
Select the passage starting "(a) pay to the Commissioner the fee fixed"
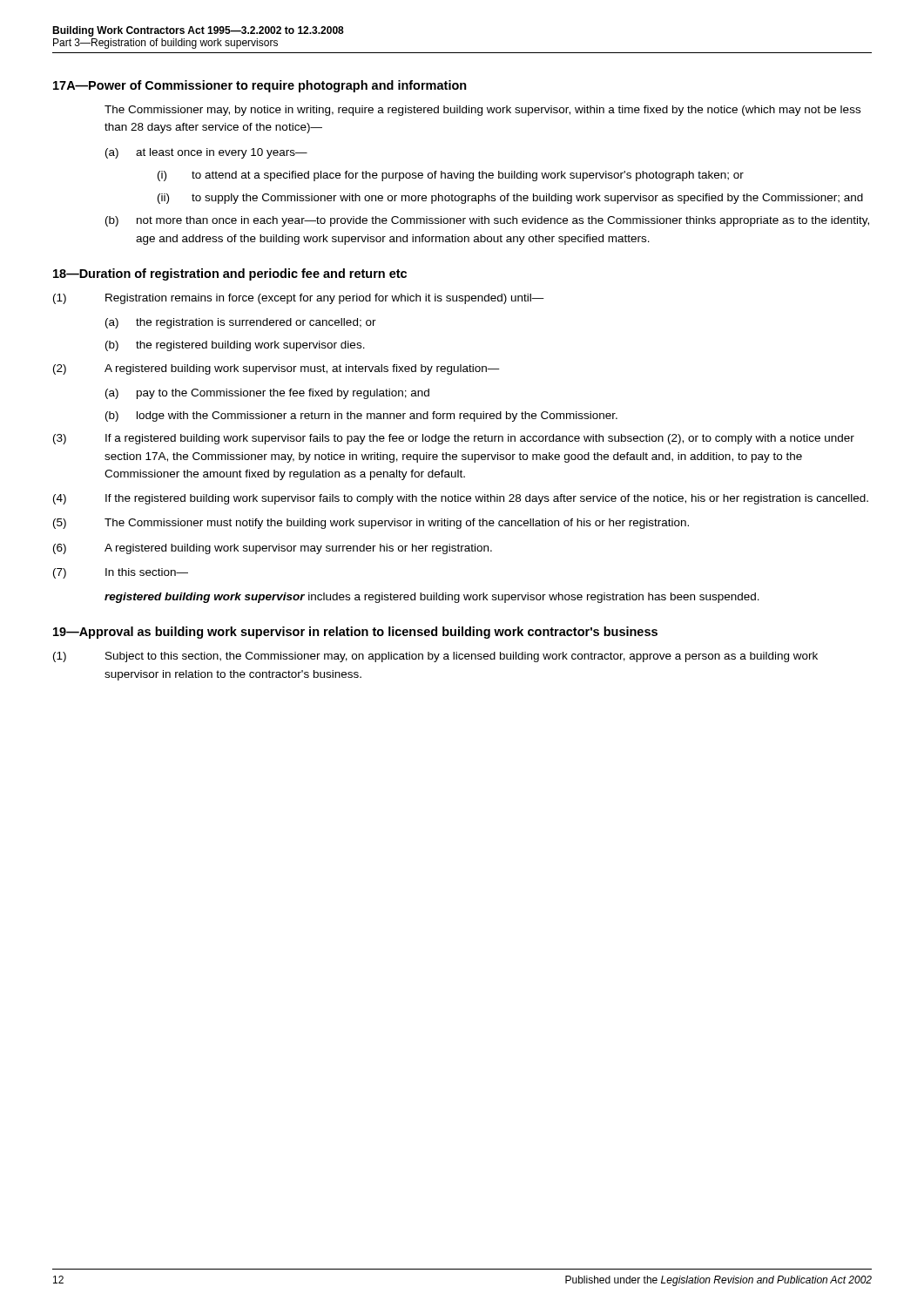pos(267,393)
